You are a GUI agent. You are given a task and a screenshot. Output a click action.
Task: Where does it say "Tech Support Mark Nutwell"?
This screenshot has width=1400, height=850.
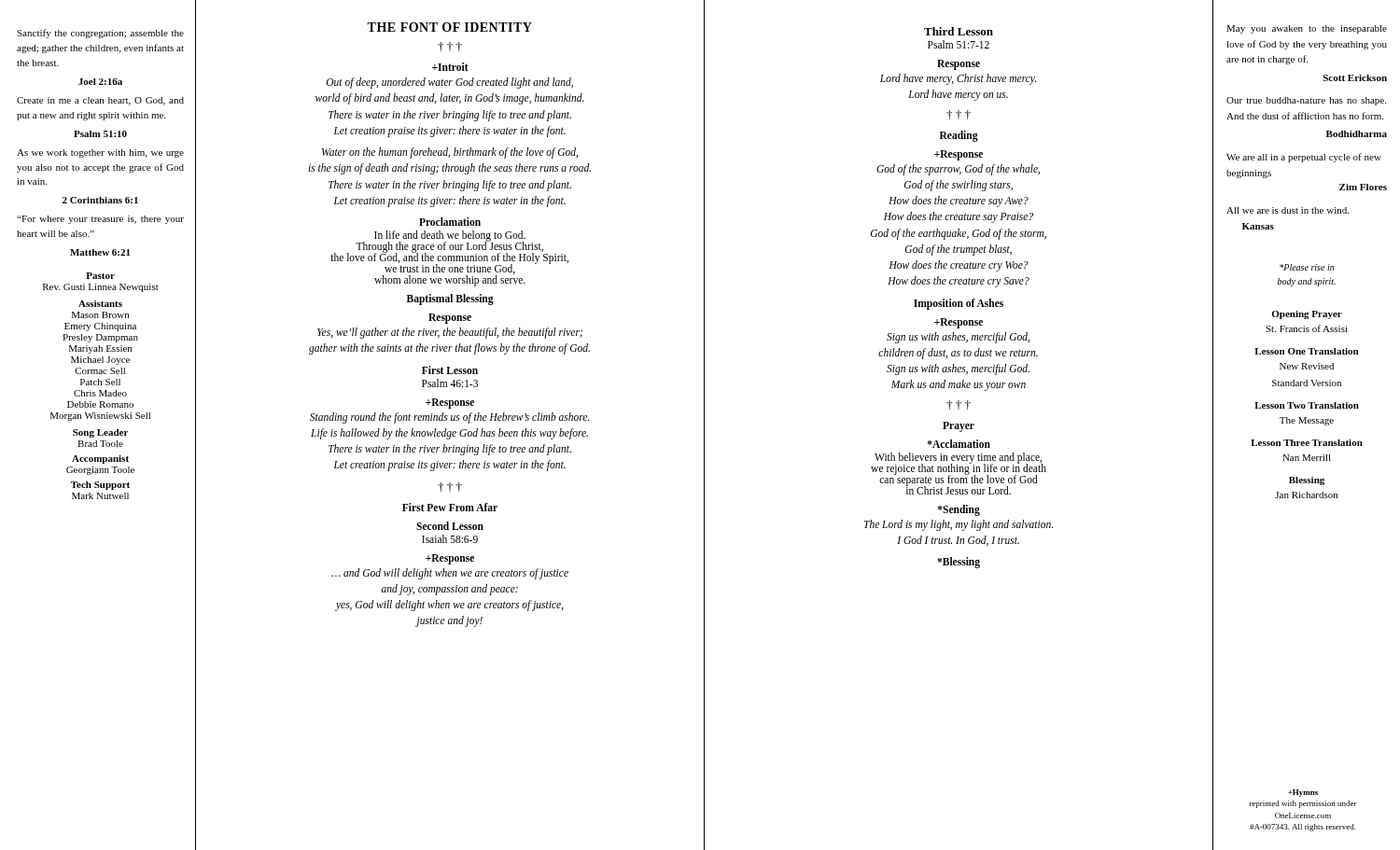(x=100, y=490)
